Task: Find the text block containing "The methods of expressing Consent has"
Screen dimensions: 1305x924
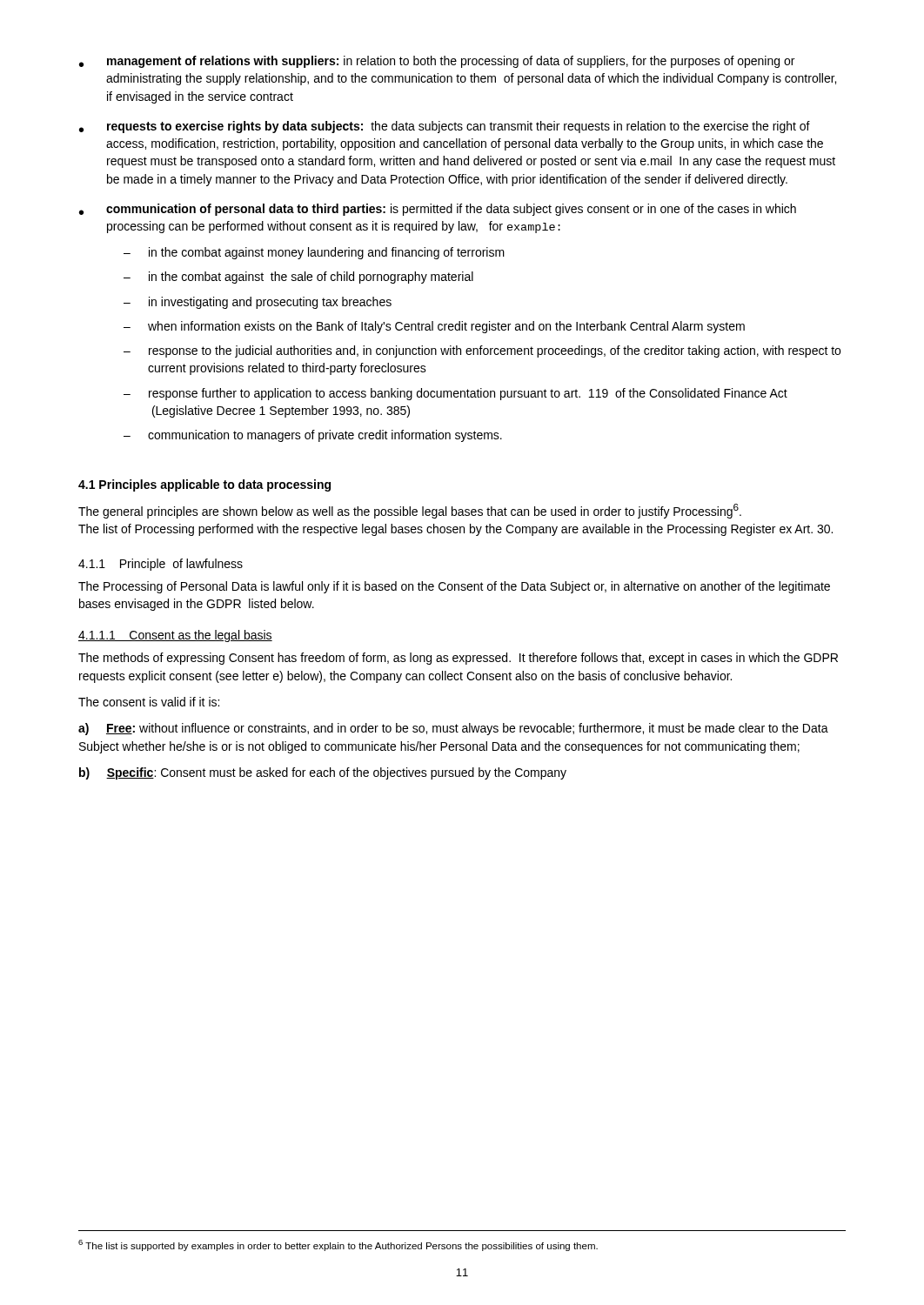Action: click(458, 667)
